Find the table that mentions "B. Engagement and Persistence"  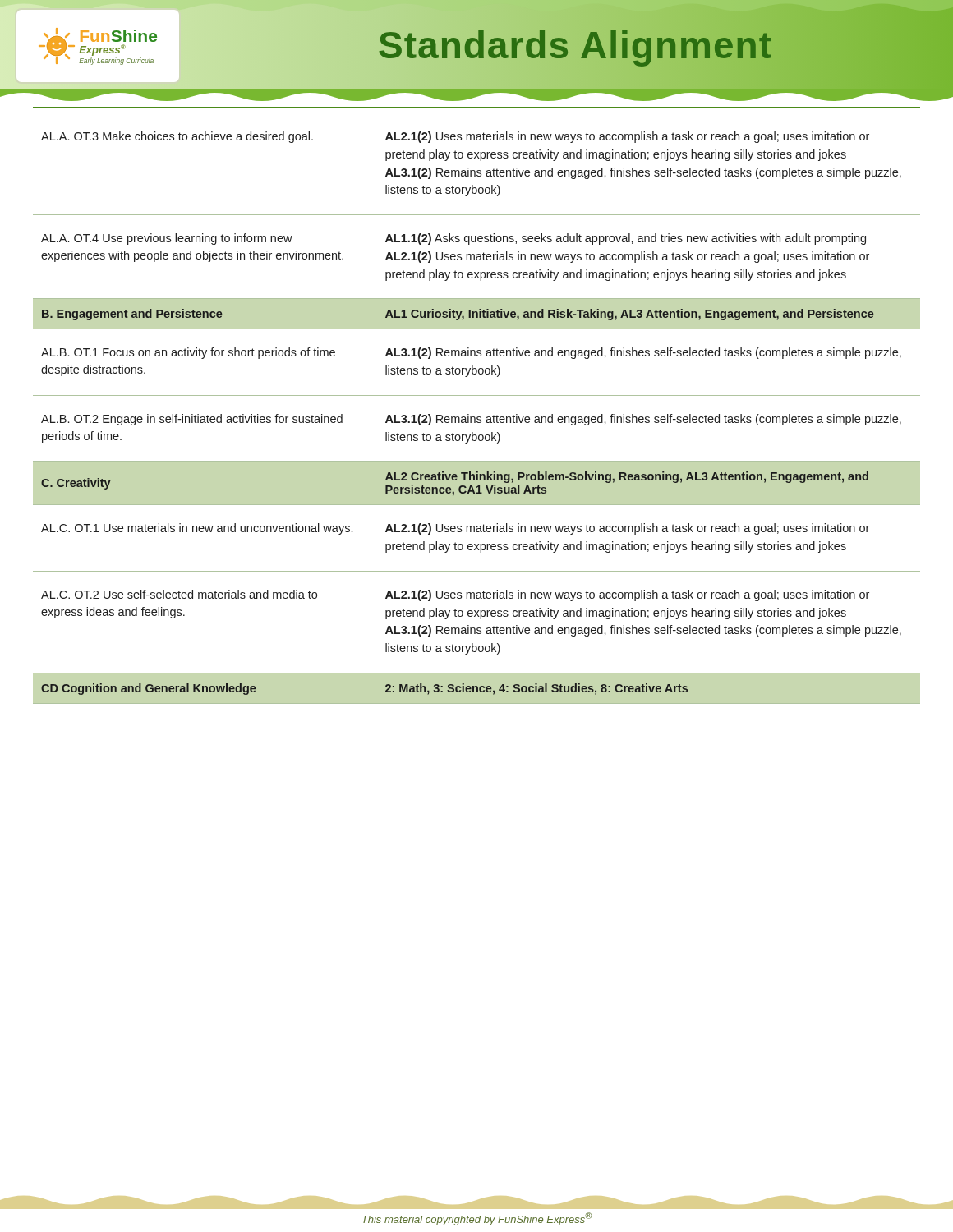coord(476,650)
